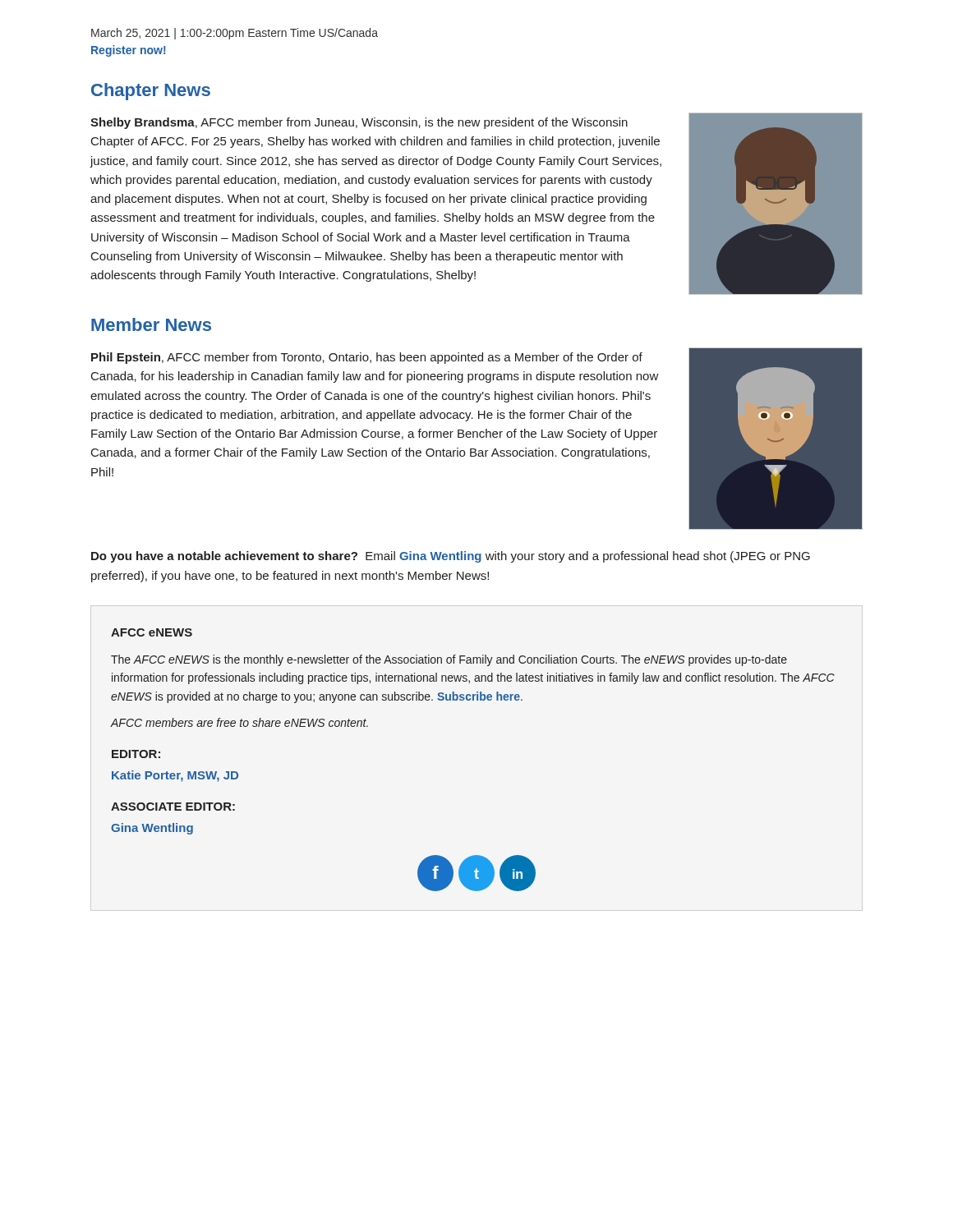The height and width of the screenshot is (1232, 953).
Task: Select the infographic
Action: tap(476, 873)
